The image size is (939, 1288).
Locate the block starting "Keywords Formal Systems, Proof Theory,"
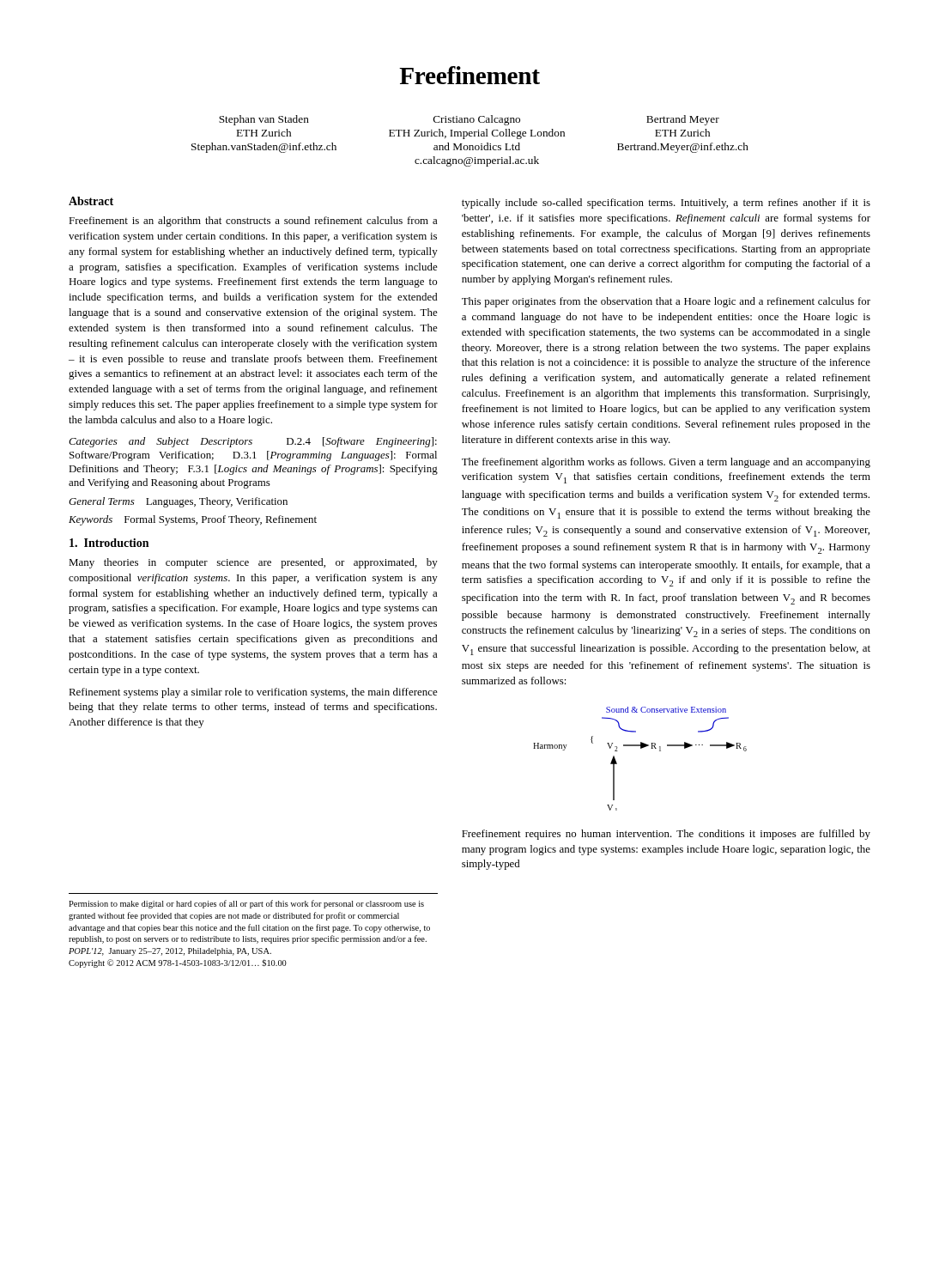[x=193, y=519]
